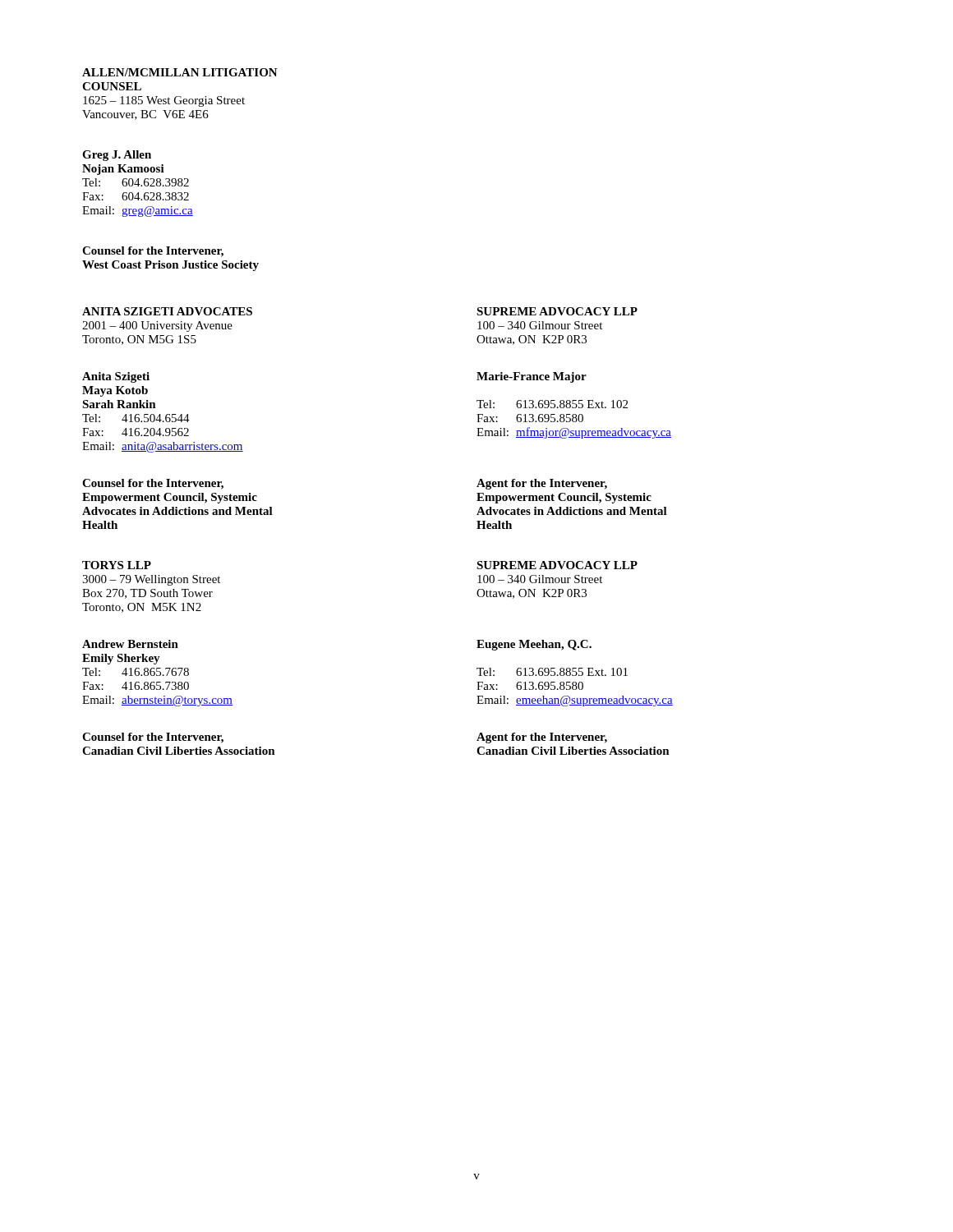Click on the passage starting "Anita Szigeti Maya"
This screenshot has width=953, height=1232.
116,377
